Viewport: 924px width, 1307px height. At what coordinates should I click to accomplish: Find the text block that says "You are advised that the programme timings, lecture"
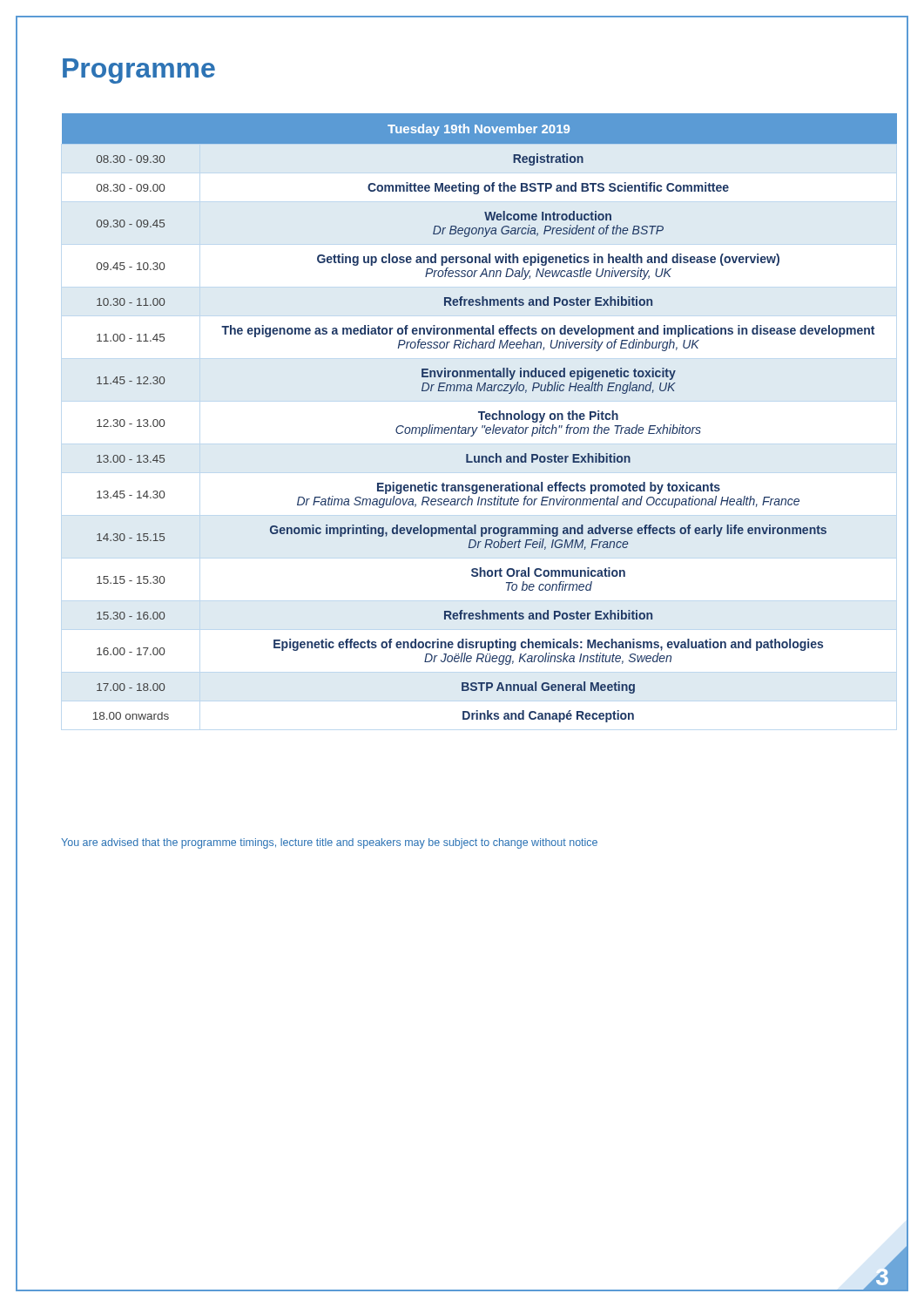coord(329,843)
